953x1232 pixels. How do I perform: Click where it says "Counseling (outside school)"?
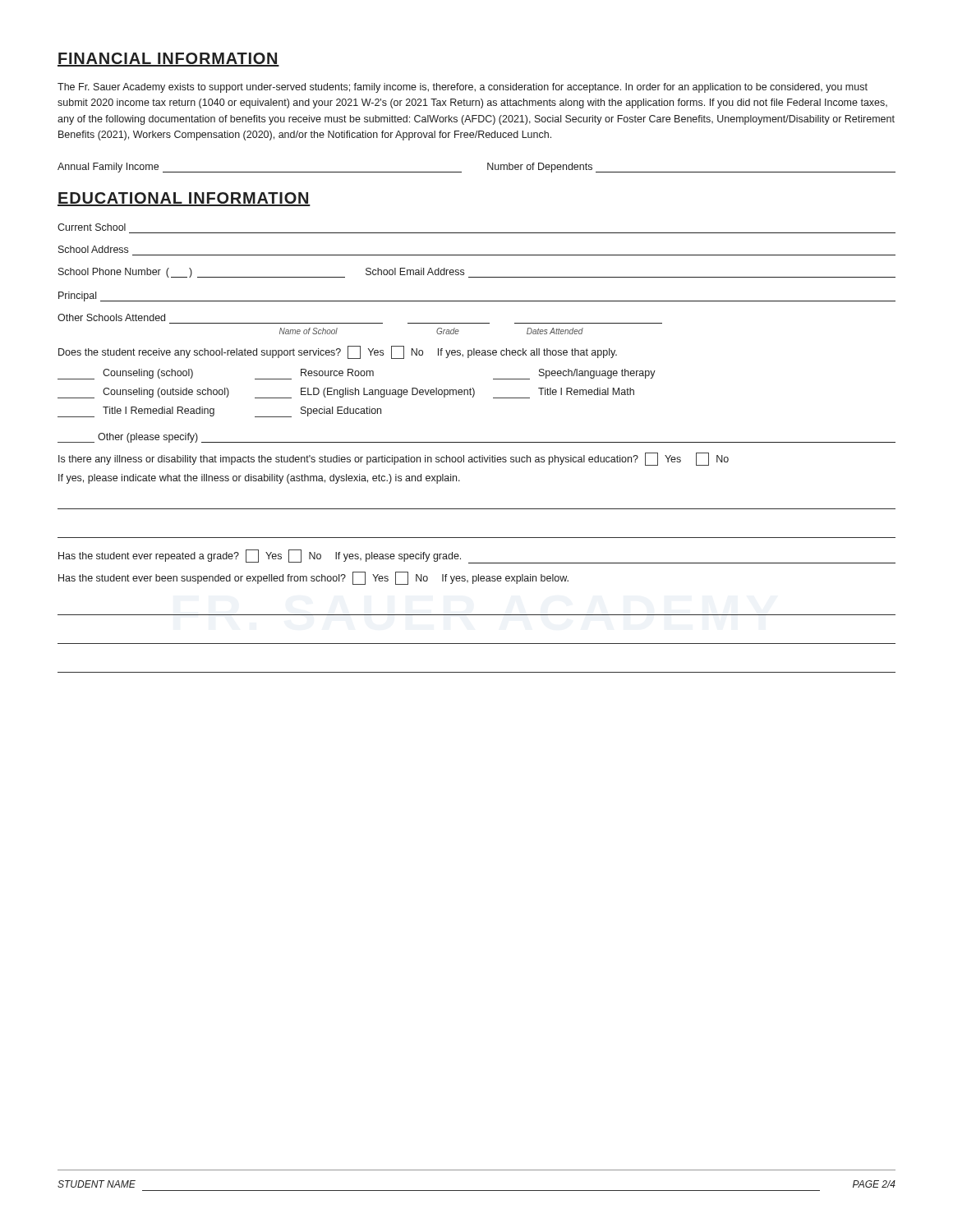[143, 392]
